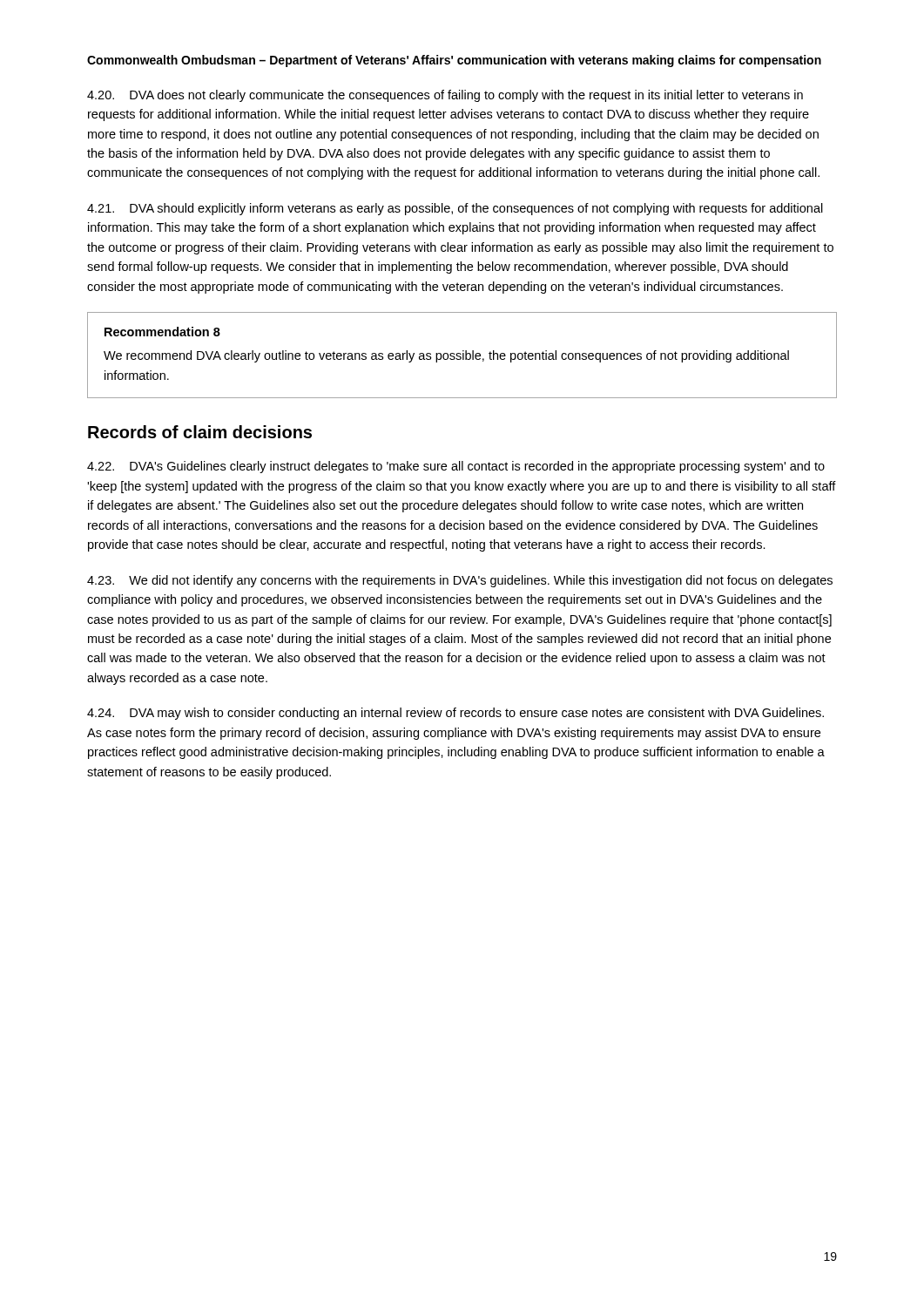924x1307 pixels.
Task: Locate the block starting "Recommendation 8 We recommend DVA clearly outline to"
Action: 462,355
